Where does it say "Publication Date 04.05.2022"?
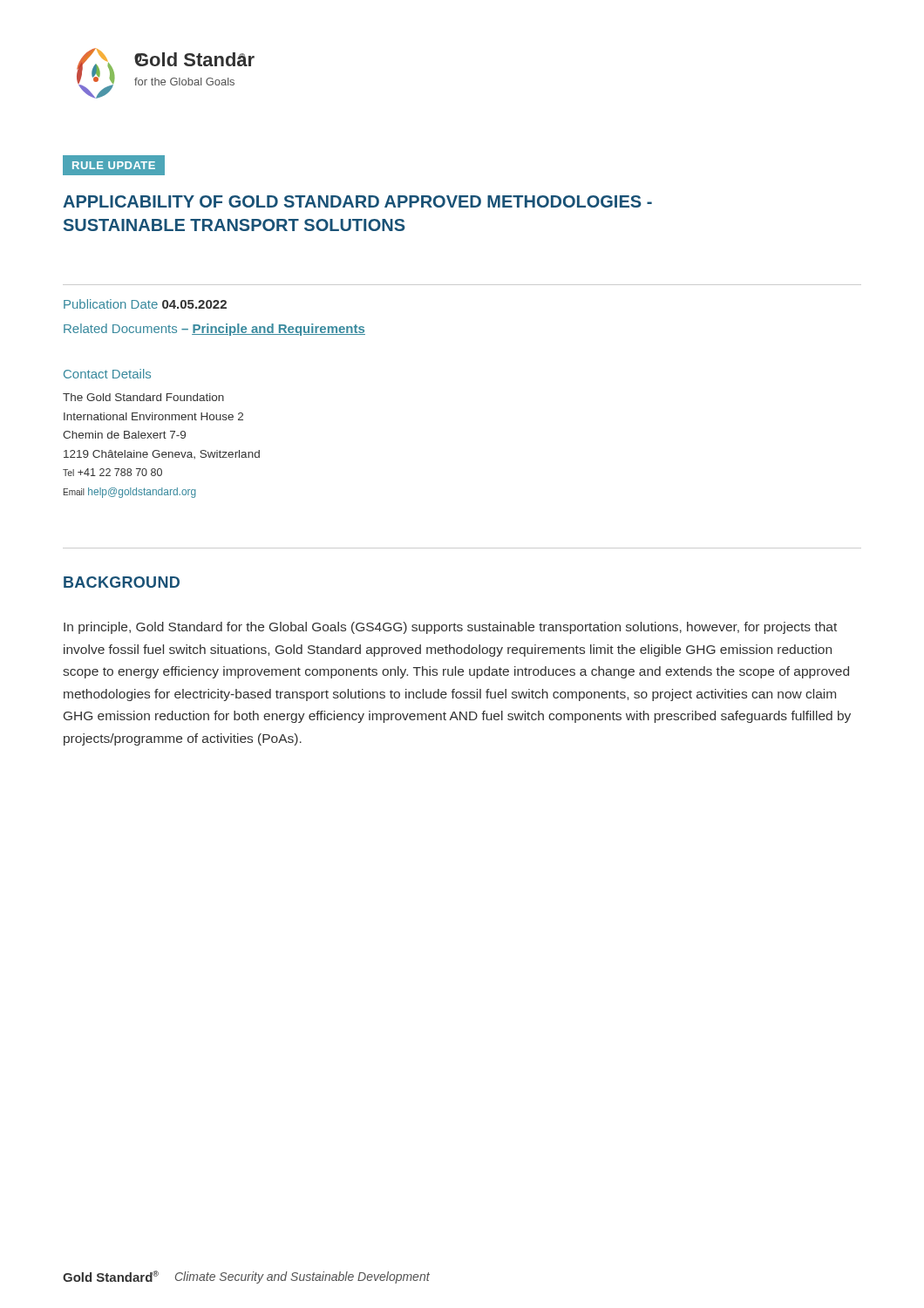The height and width of the screenshot is (1308, 924). tap(145, 304)
